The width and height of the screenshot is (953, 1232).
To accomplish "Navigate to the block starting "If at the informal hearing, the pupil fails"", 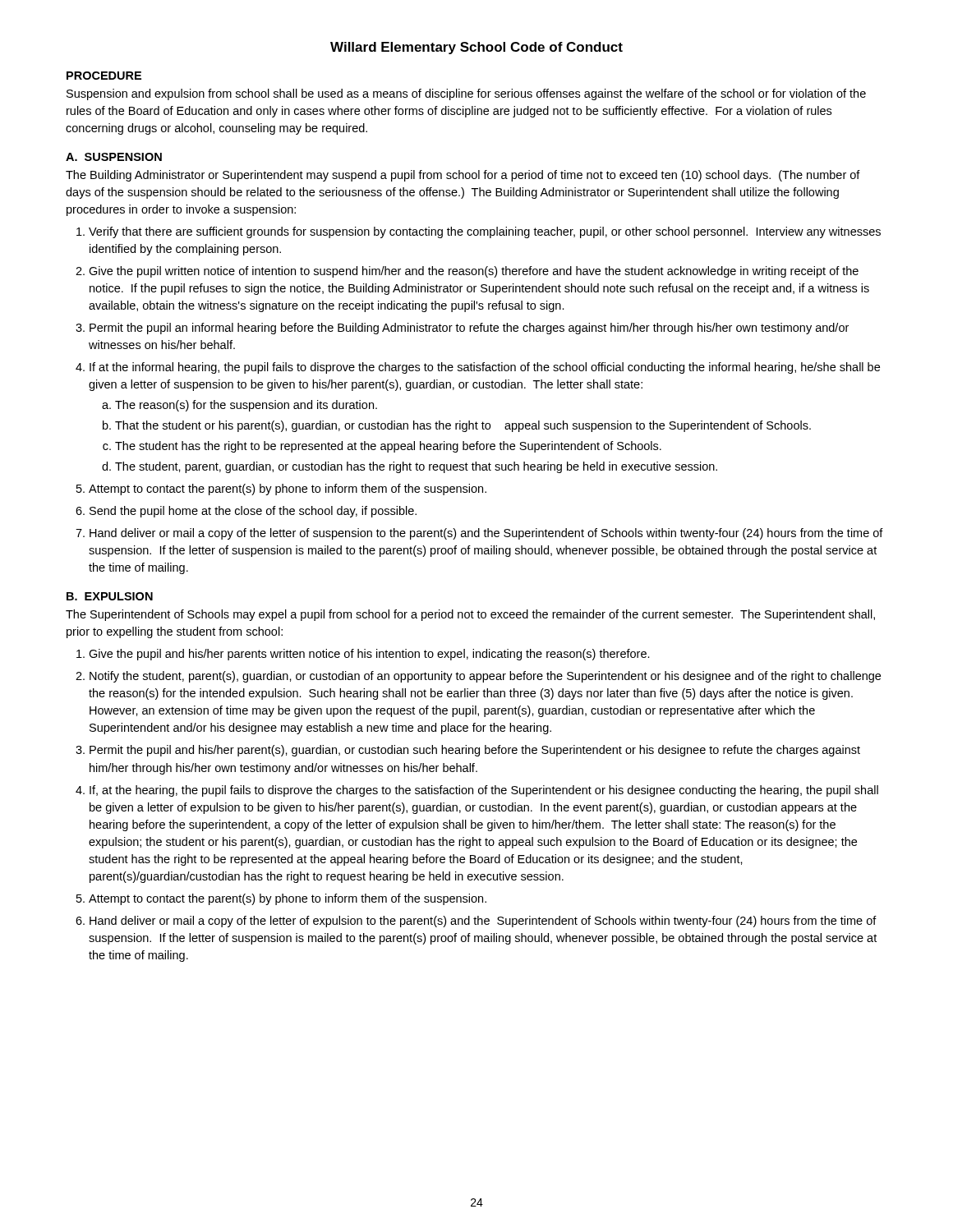I will (488, 418).
